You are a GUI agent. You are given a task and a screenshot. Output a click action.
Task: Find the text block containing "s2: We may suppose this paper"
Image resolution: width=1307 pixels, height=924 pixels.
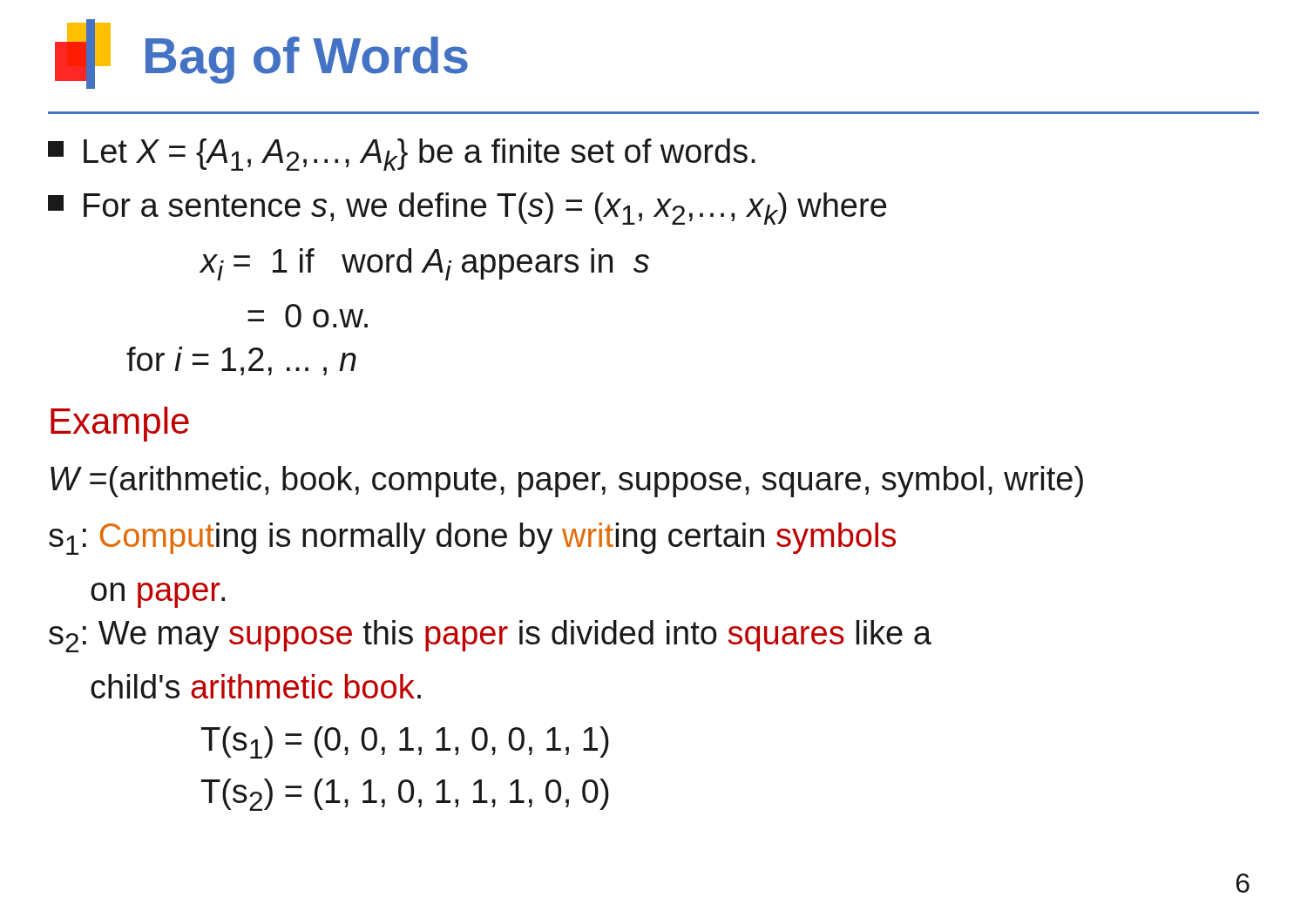coord(490,660)
